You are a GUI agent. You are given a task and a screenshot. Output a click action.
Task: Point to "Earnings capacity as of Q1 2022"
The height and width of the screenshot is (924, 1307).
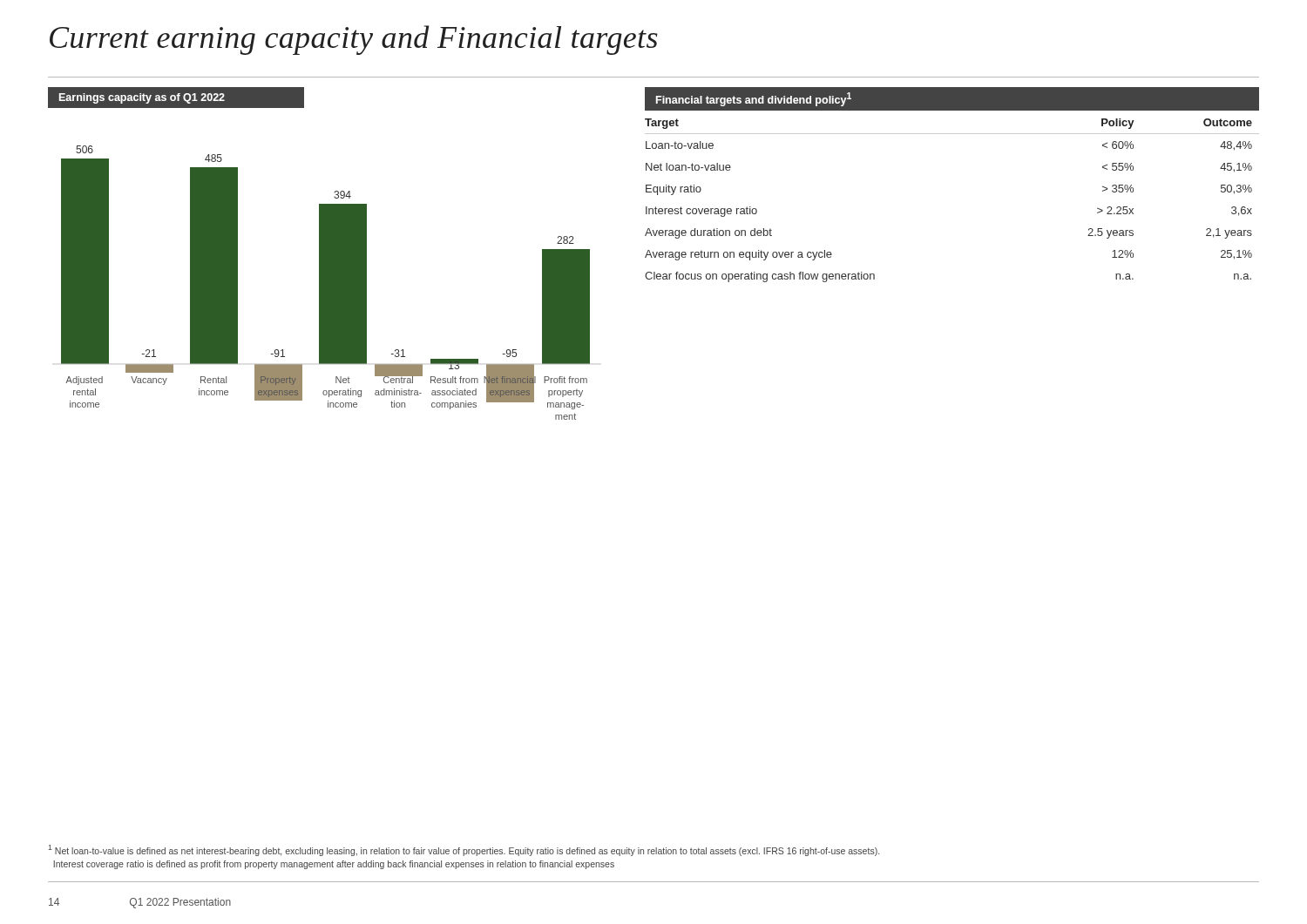[142, 98]
